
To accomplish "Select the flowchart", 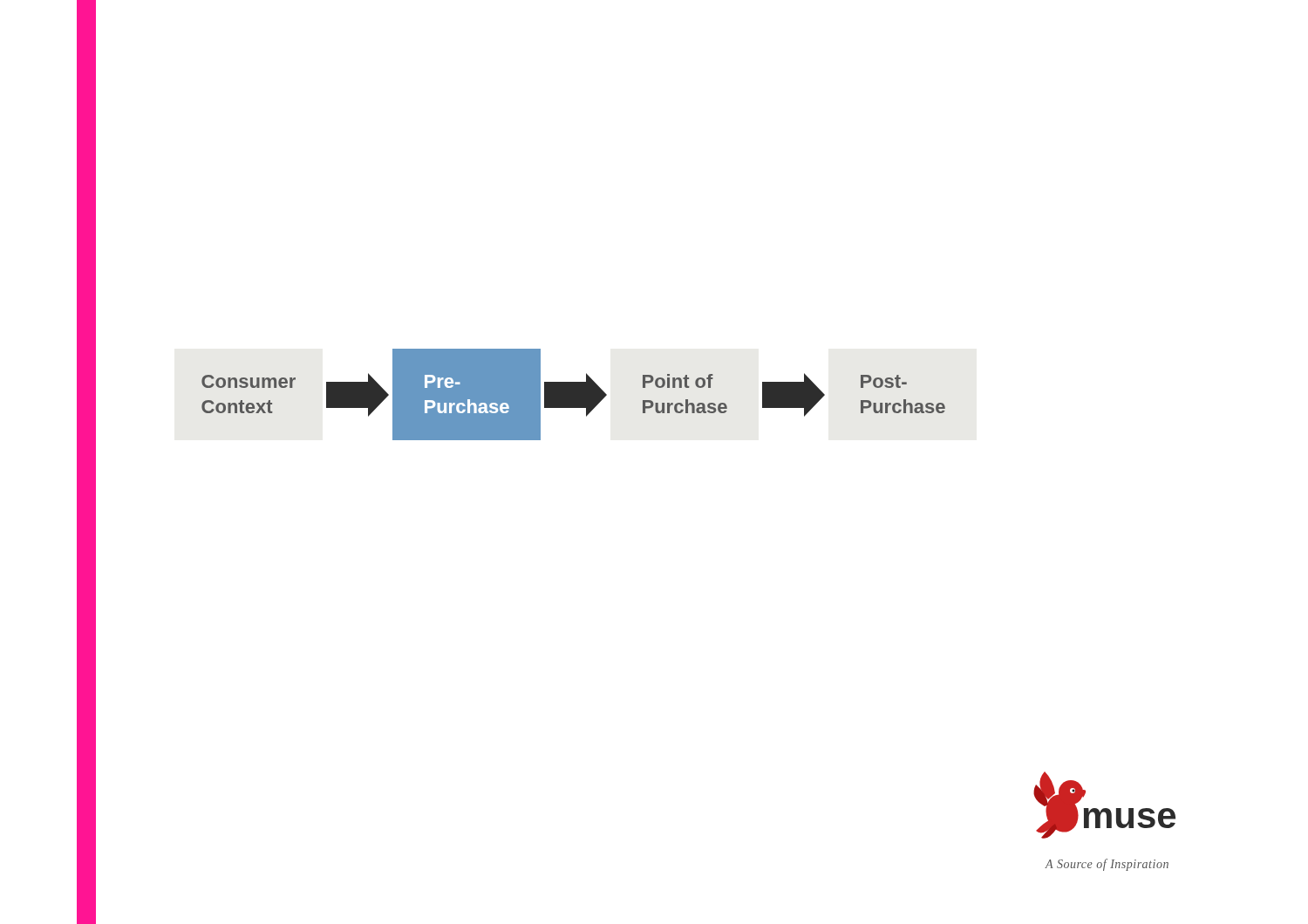I will 576,394.
